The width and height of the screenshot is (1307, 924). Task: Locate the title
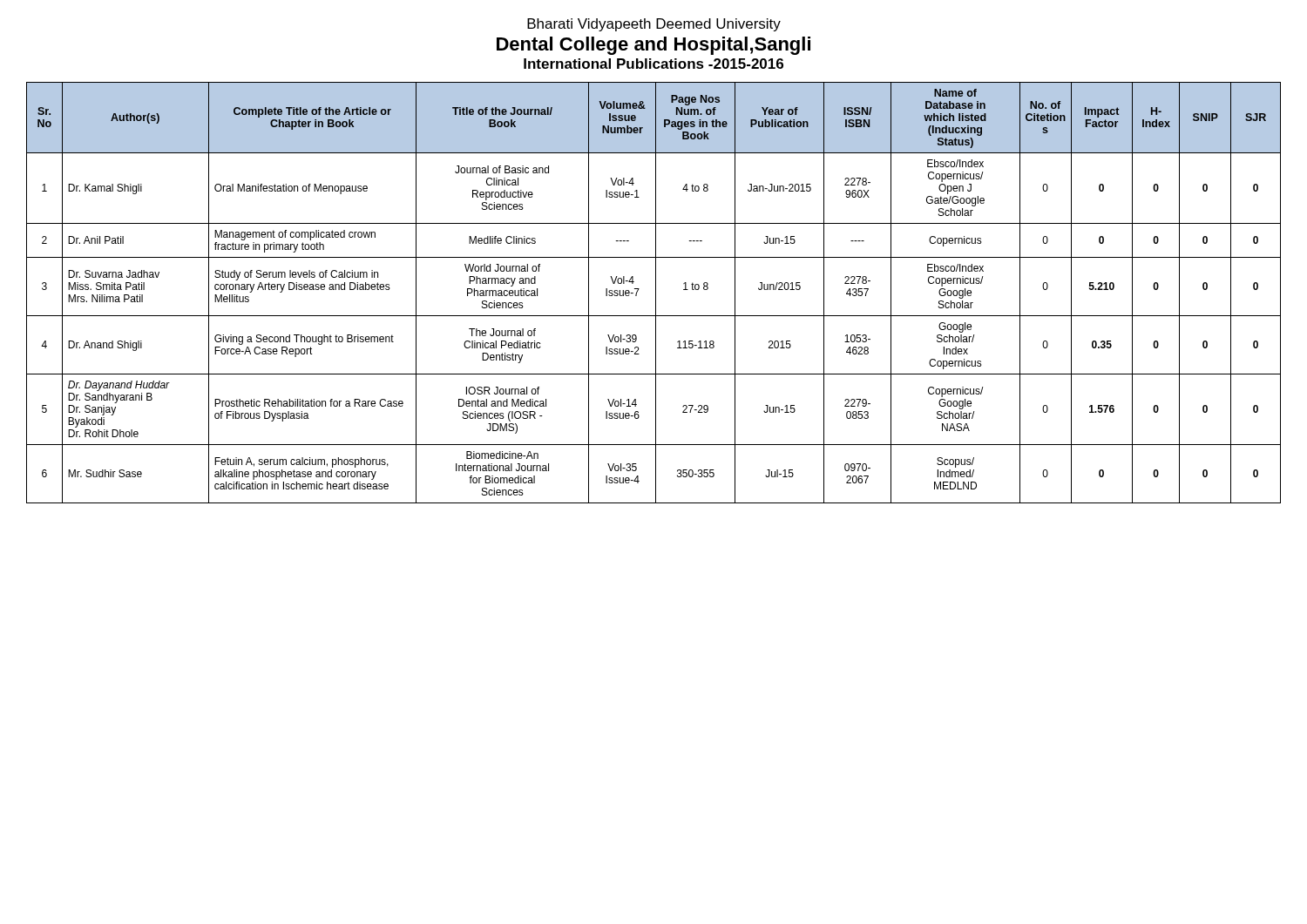(x=654, y=44)
